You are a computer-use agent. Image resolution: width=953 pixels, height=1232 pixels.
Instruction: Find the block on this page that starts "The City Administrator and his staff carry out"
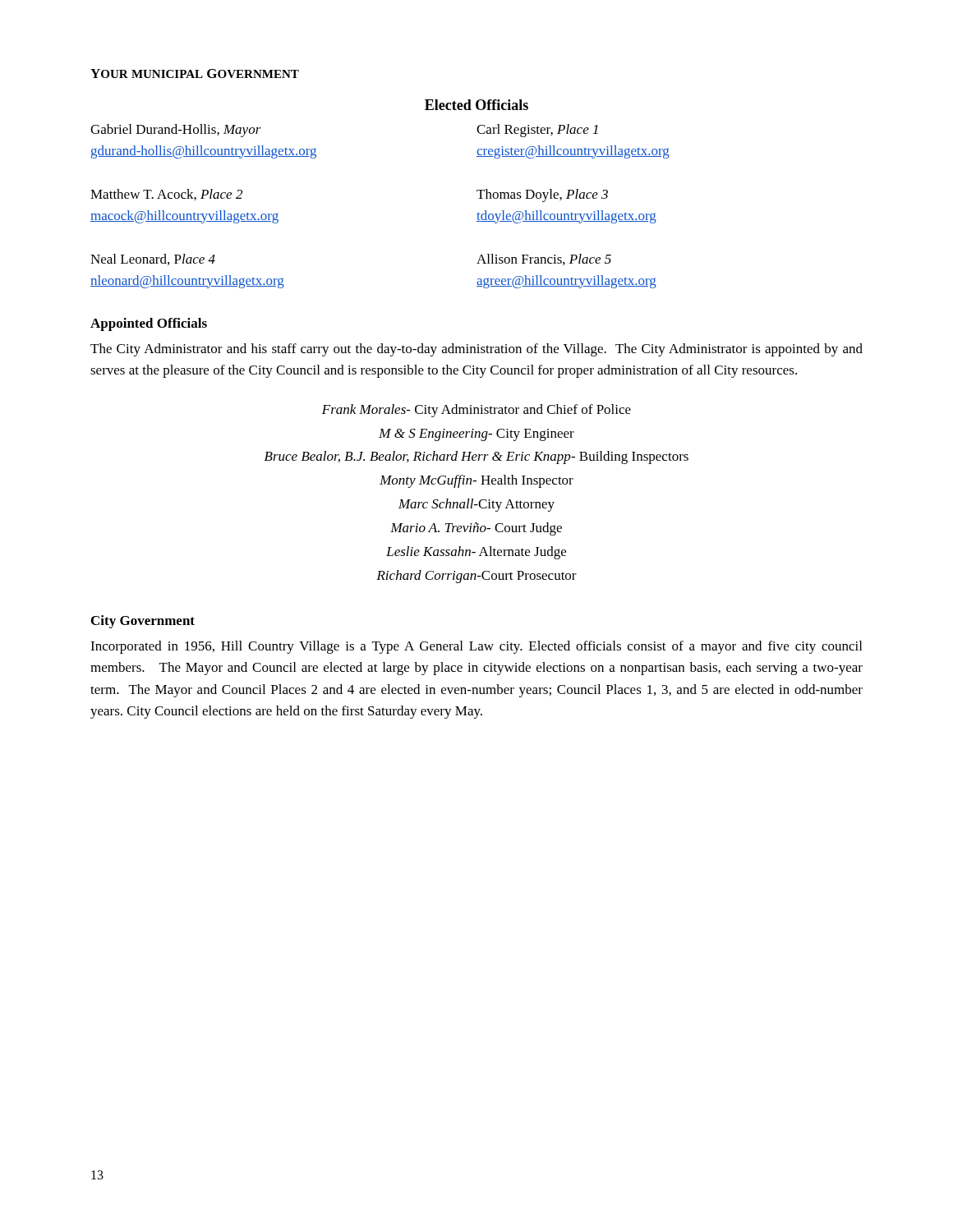tap(476, 359)
